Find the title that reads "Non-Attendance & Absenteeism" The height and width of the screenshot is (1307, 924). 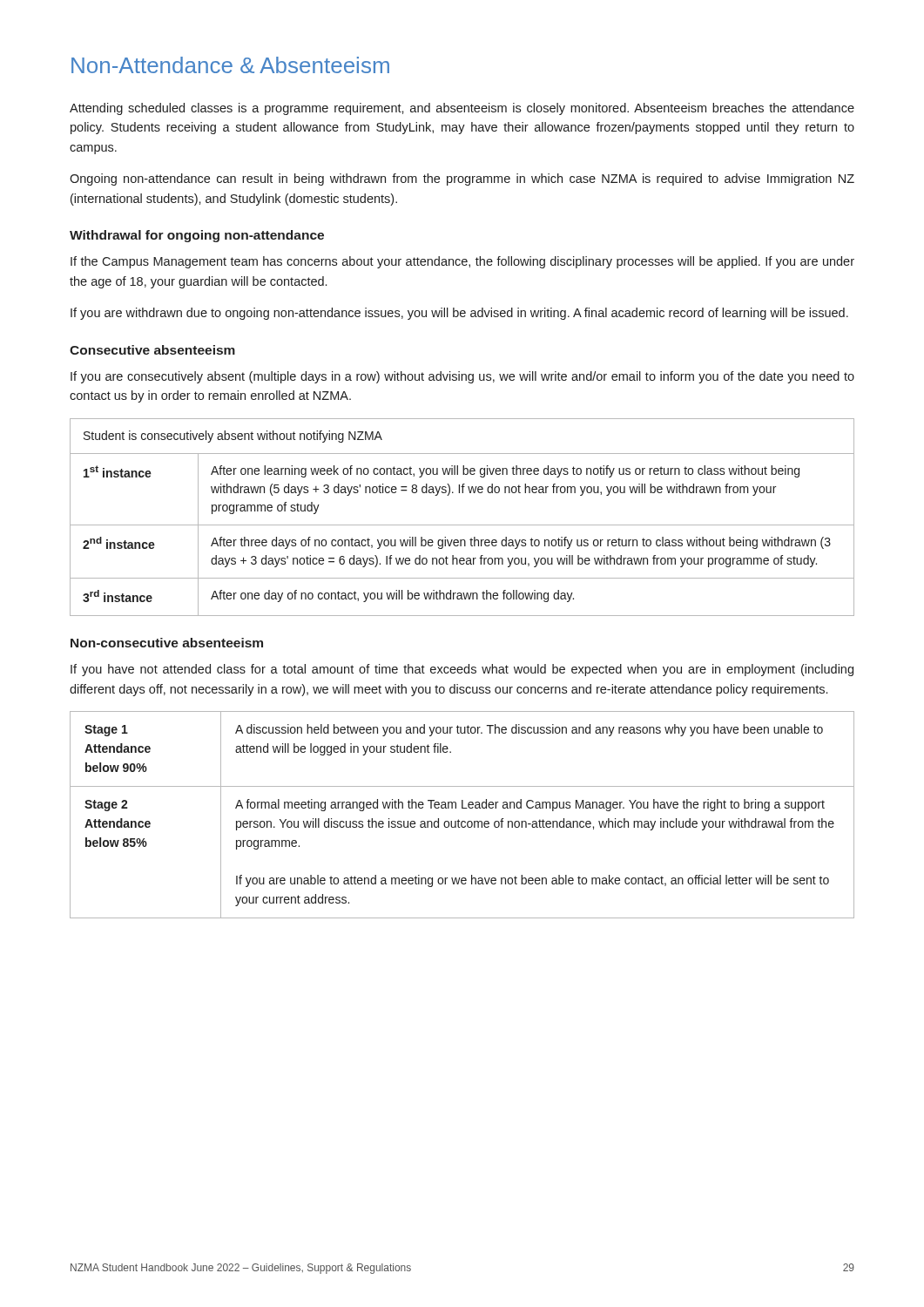pos(230,65)
